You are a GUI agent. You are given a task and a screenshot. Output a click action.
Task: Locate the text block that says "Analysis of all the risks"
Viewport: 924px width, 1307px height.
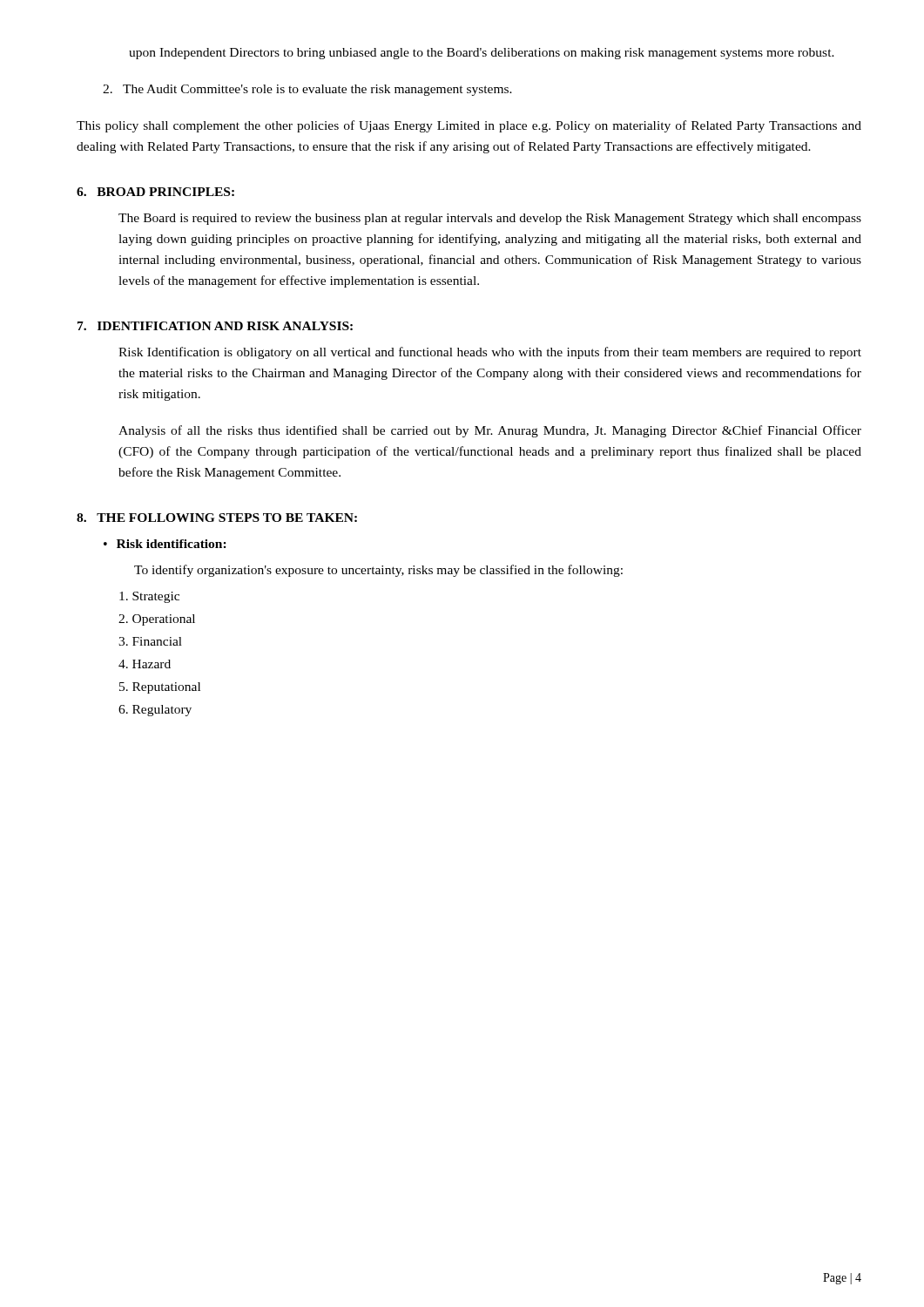pyautogui.click(x=490, y=451)
